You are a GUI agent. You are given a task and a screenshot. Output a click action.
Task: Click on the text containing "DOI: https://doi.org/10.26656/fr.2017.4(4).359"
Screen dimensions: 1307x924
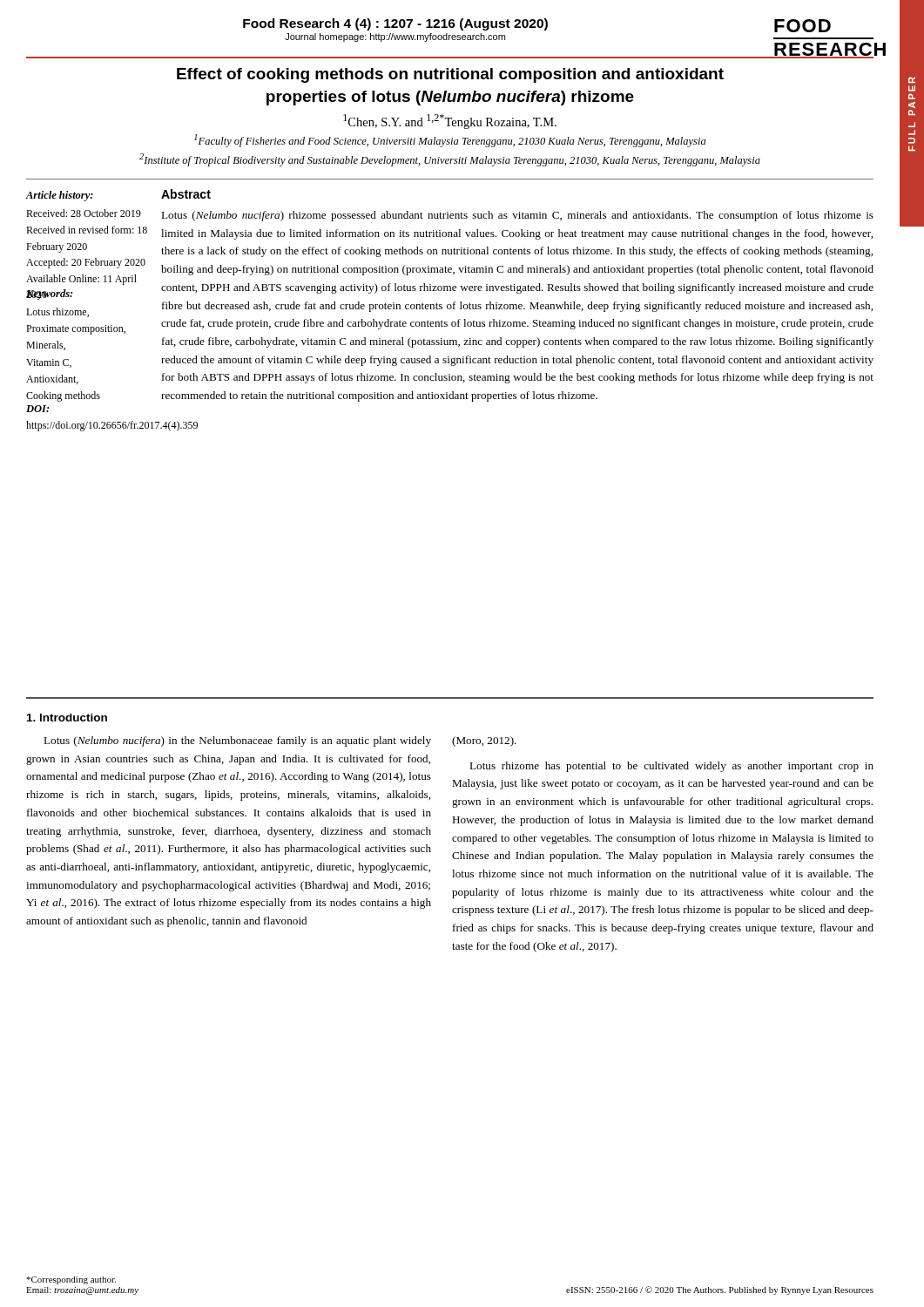click(x=89, y=416)
